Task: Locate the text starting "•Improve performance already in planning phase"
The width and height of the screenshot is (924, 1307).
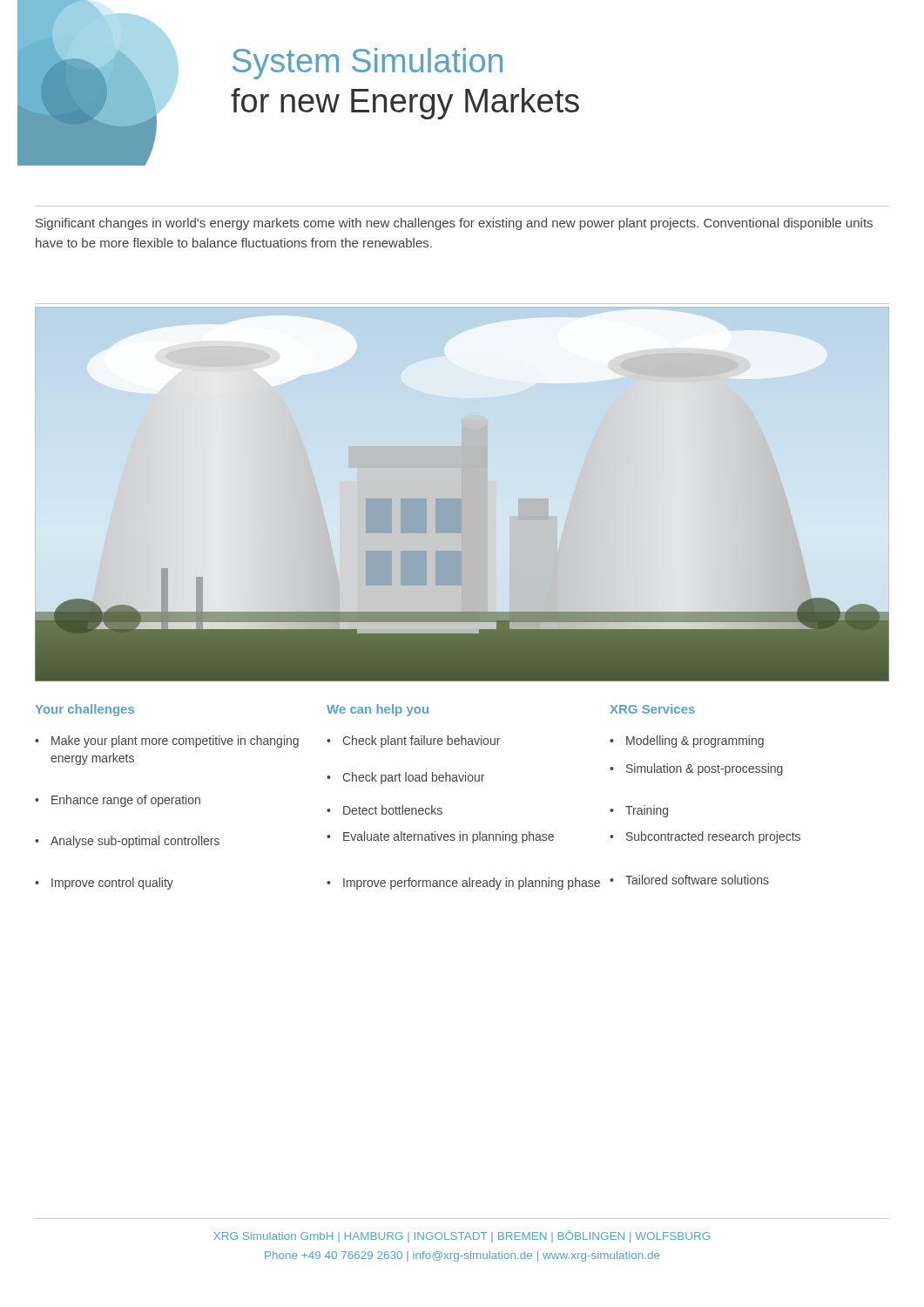Action: tap(464, 883)
